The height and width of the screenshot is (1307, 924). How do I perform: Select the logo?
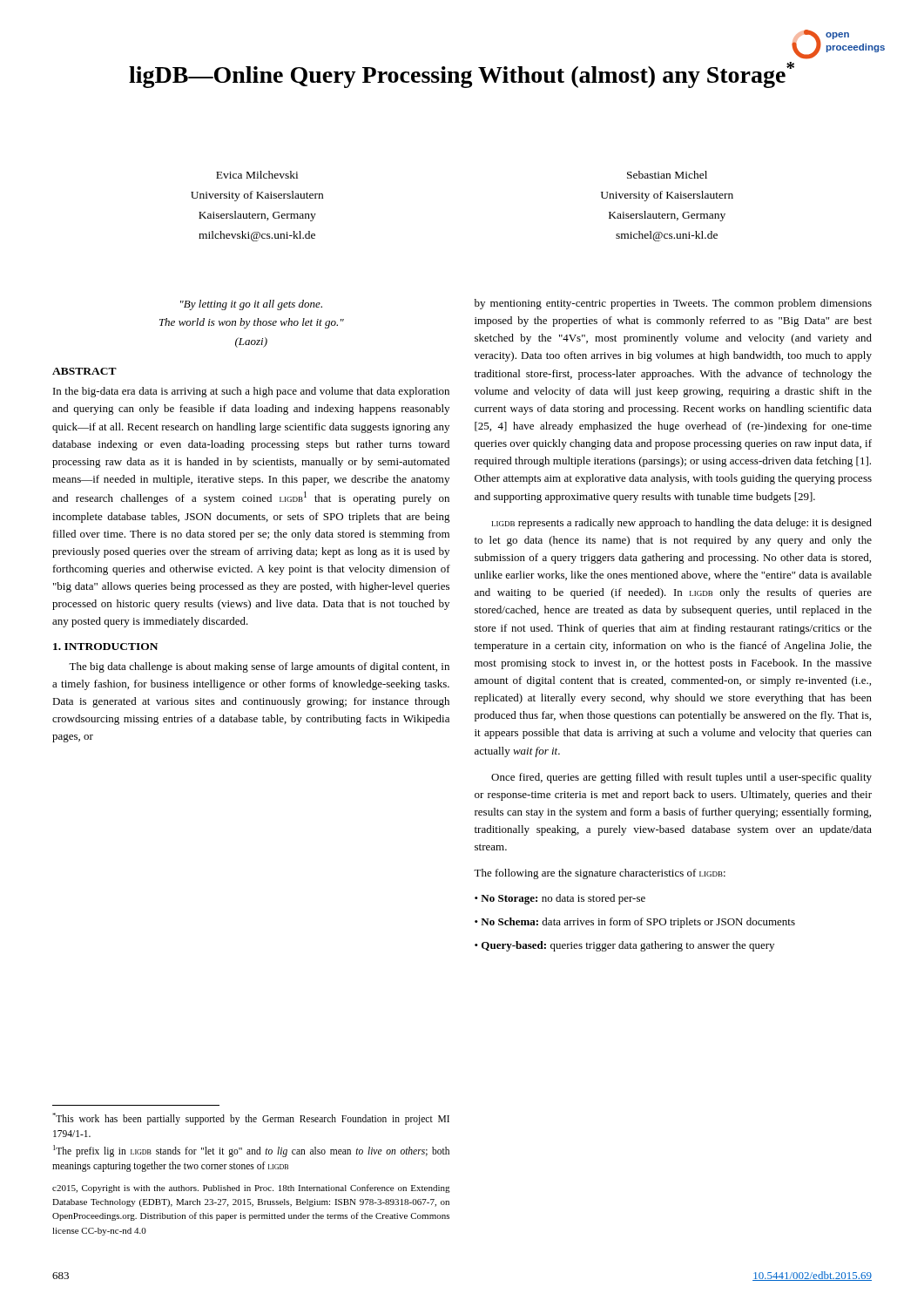click(x=839, y=48)
